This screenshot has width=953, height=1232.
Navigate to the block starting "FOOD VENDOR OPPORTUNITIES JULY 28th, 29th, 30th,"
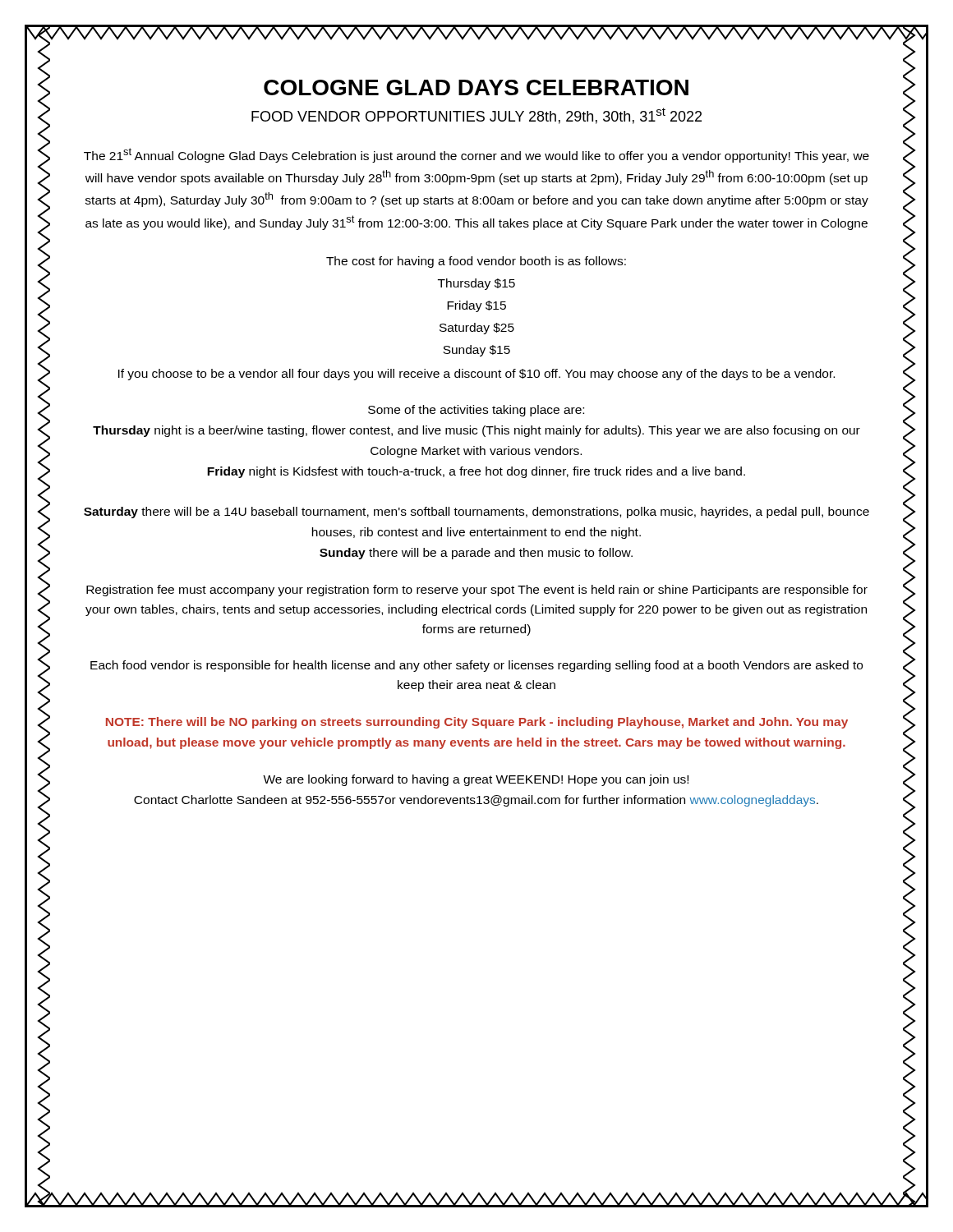tap(476, 115)
